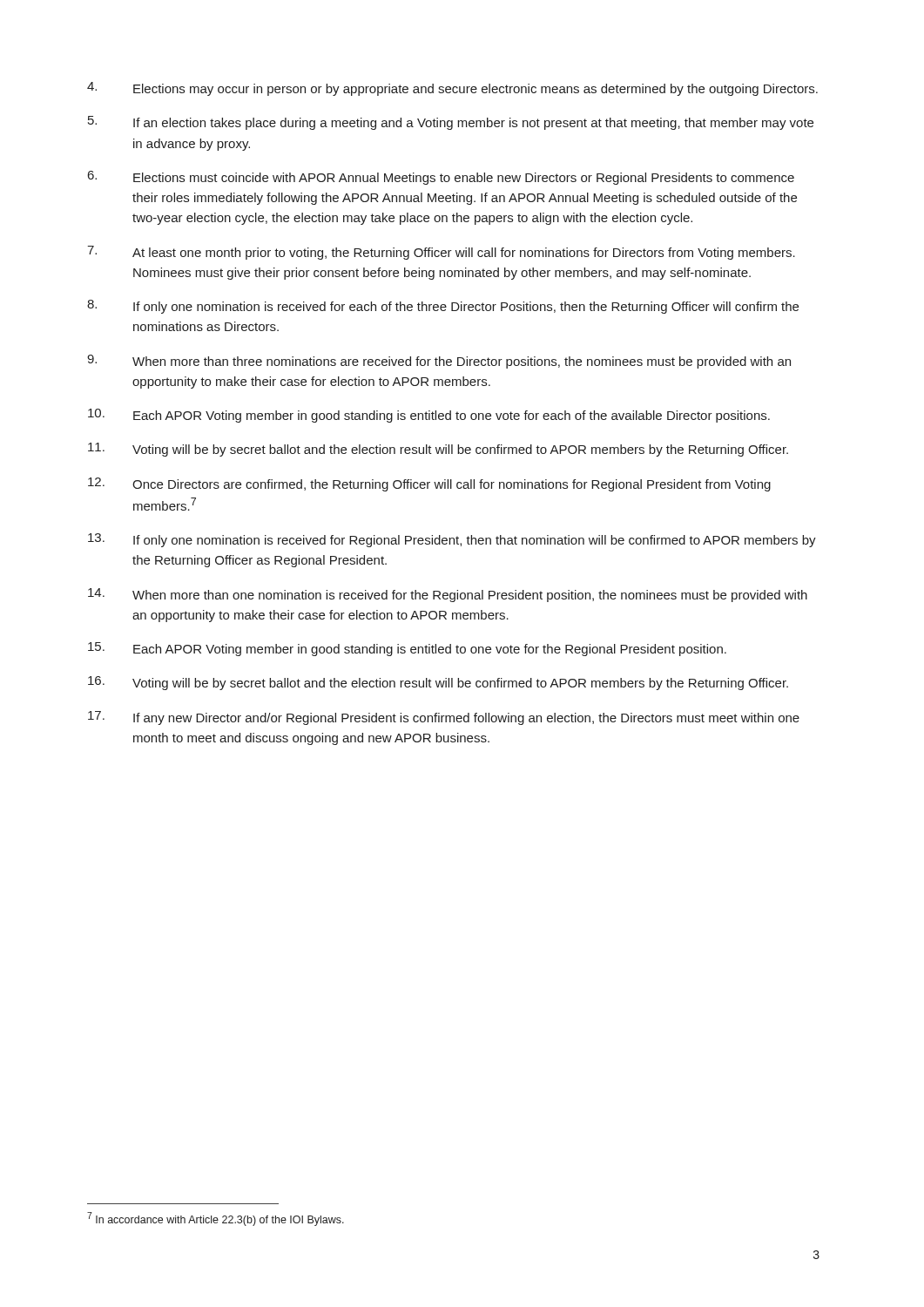Image resolution: width=924 pixels, height=1307 pixels.
Task: Select the list item with the text "8. If only"
Action: [453, 317]
